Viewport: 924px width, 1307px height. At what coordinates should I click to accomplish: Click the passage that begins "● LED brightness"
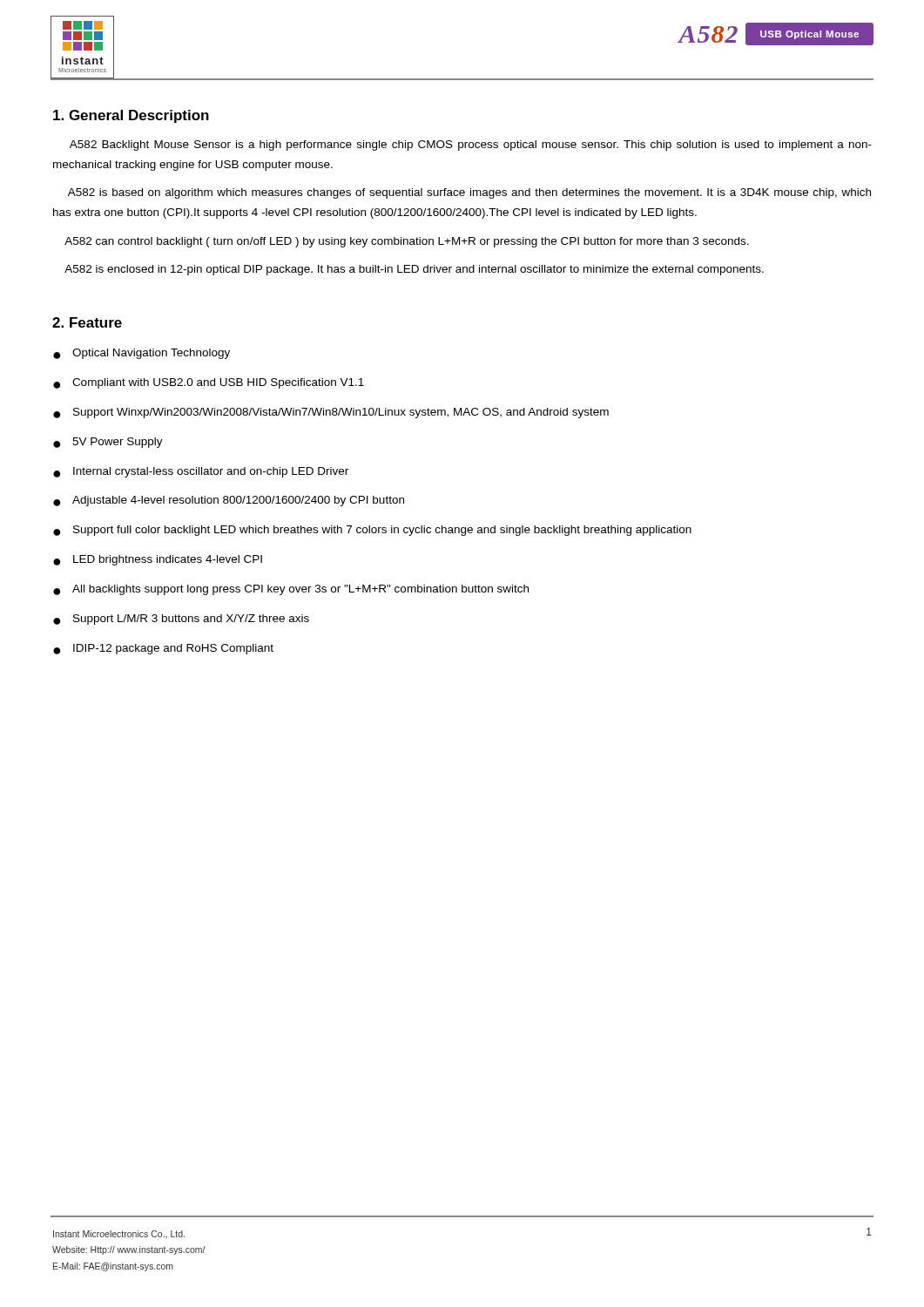tap(158, 563)
